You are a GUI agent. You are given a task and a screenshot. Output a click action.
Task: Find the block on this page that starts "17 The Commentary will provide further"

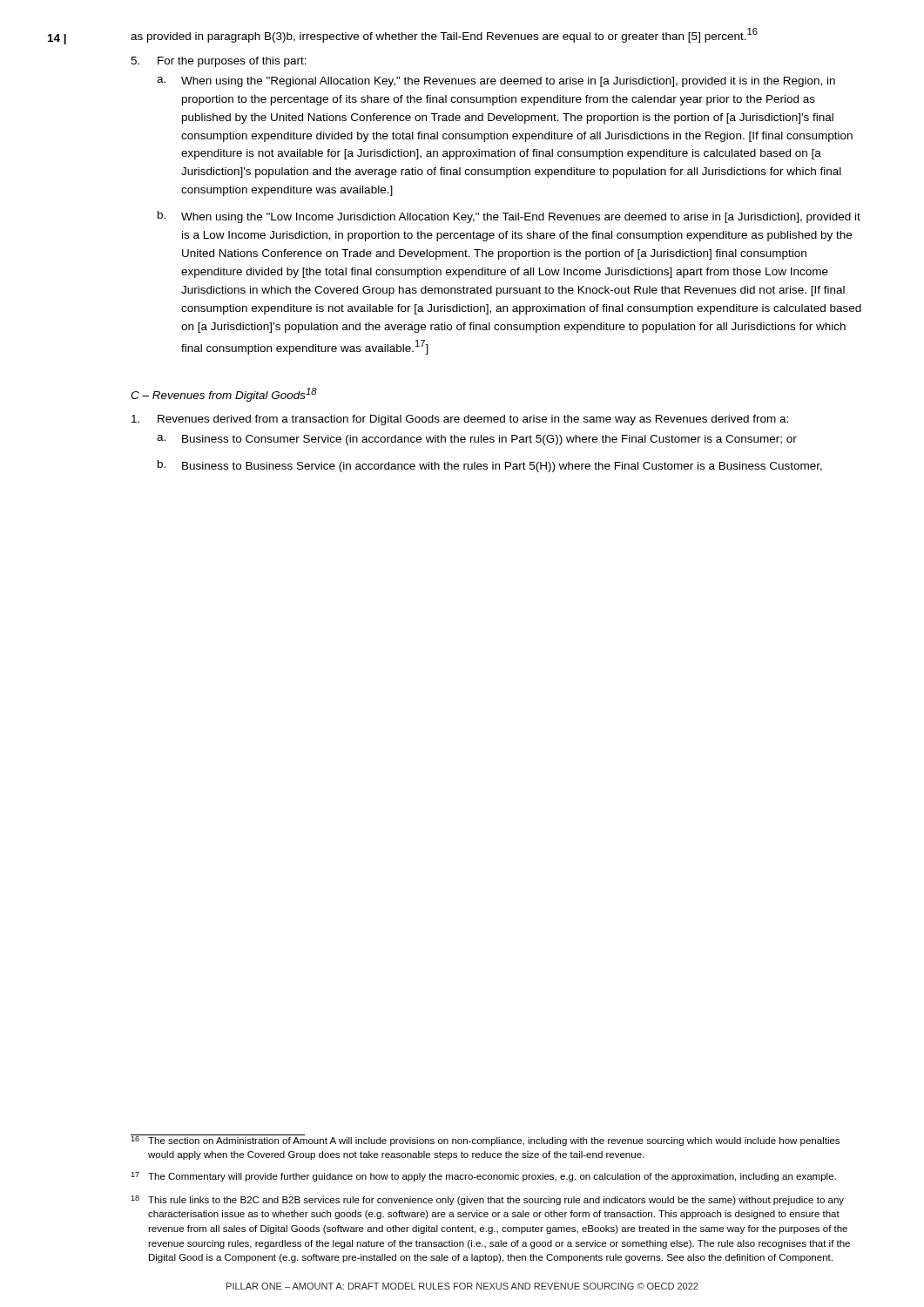tap(484, 1177)
